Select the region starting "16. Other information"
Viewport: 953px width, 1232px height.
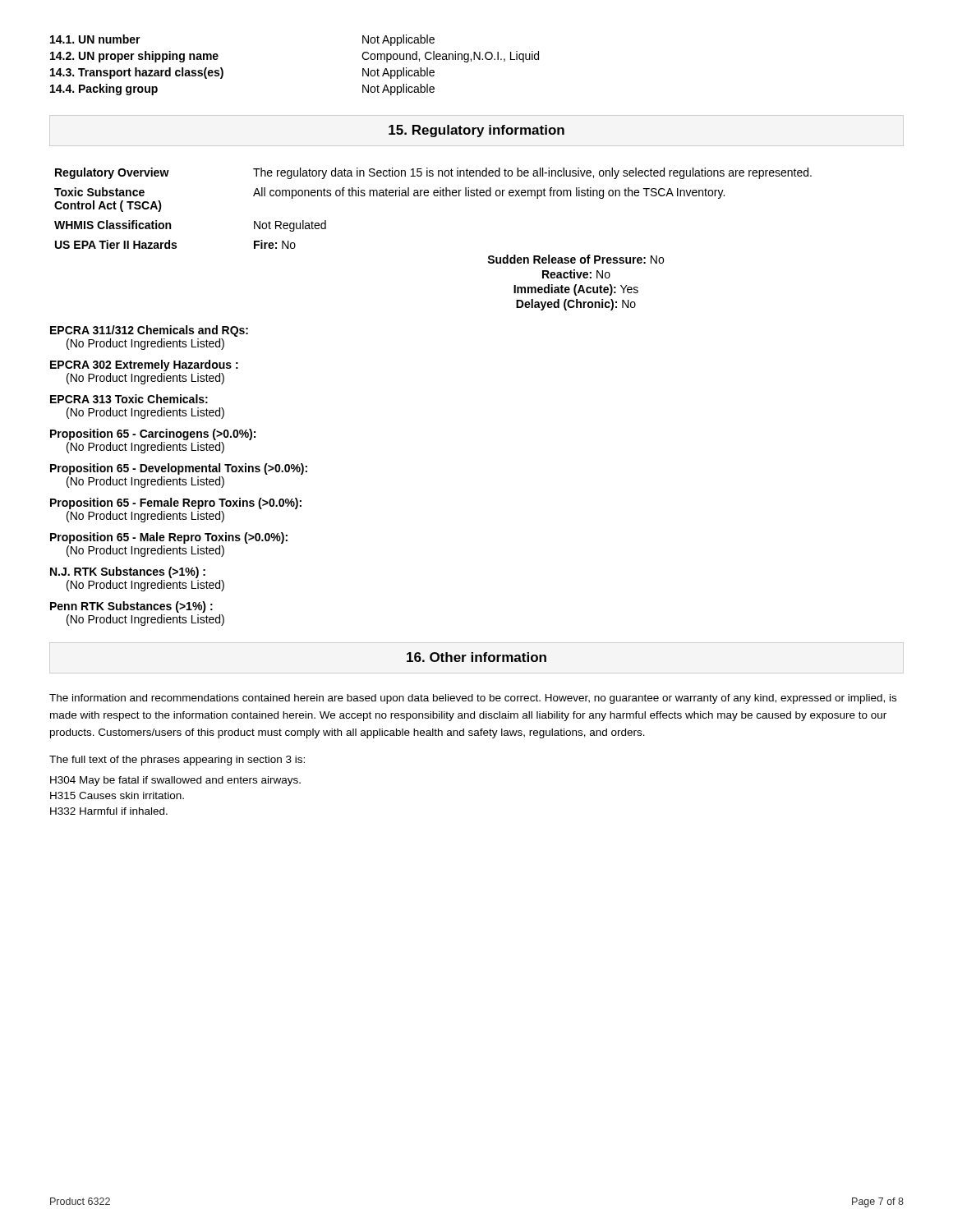coord(476,657)
